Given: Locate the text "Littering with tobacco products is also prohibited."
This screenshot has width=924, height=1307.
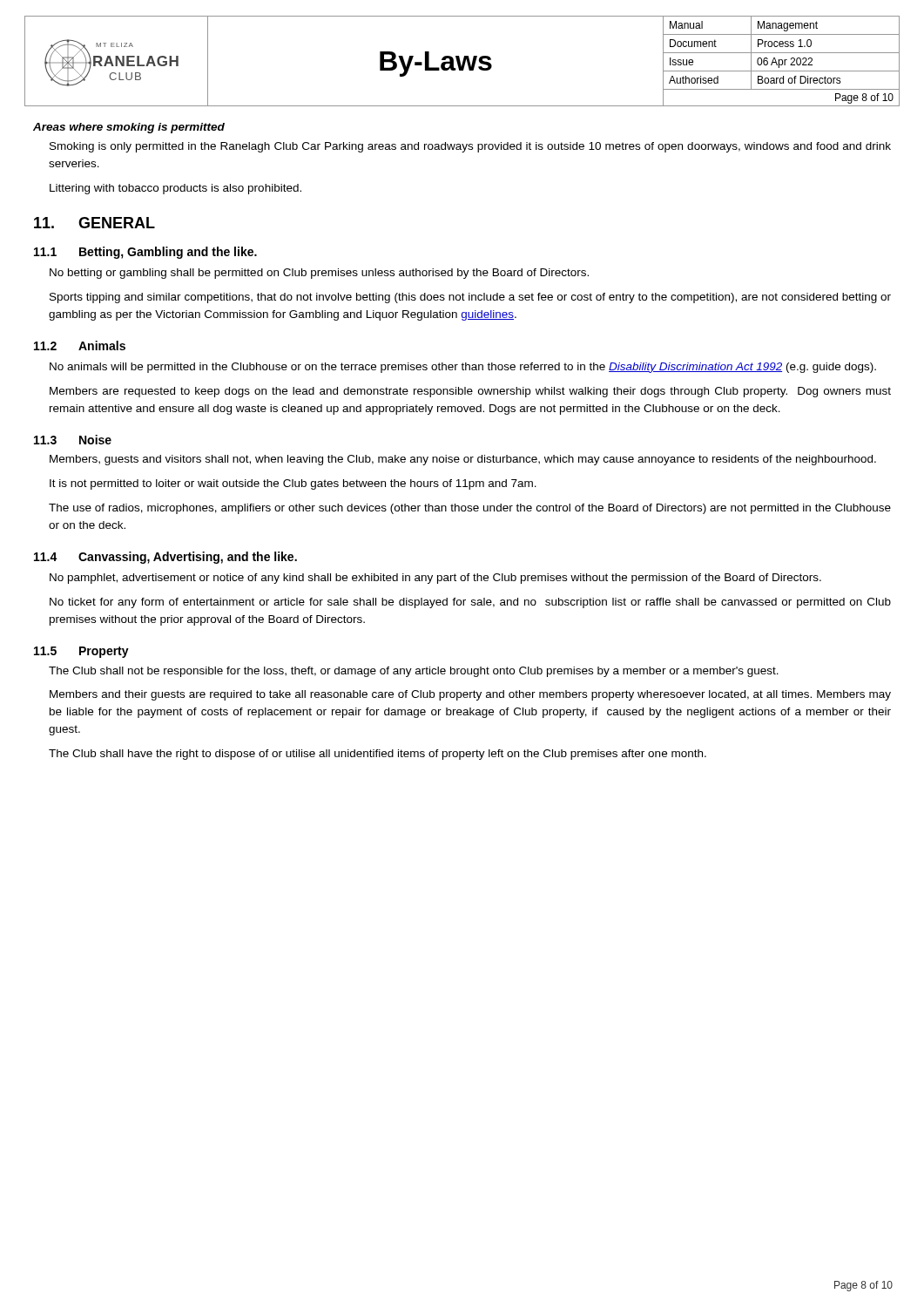Looking at the screenshot, I should pyautogui.click(x=176, y=188).
